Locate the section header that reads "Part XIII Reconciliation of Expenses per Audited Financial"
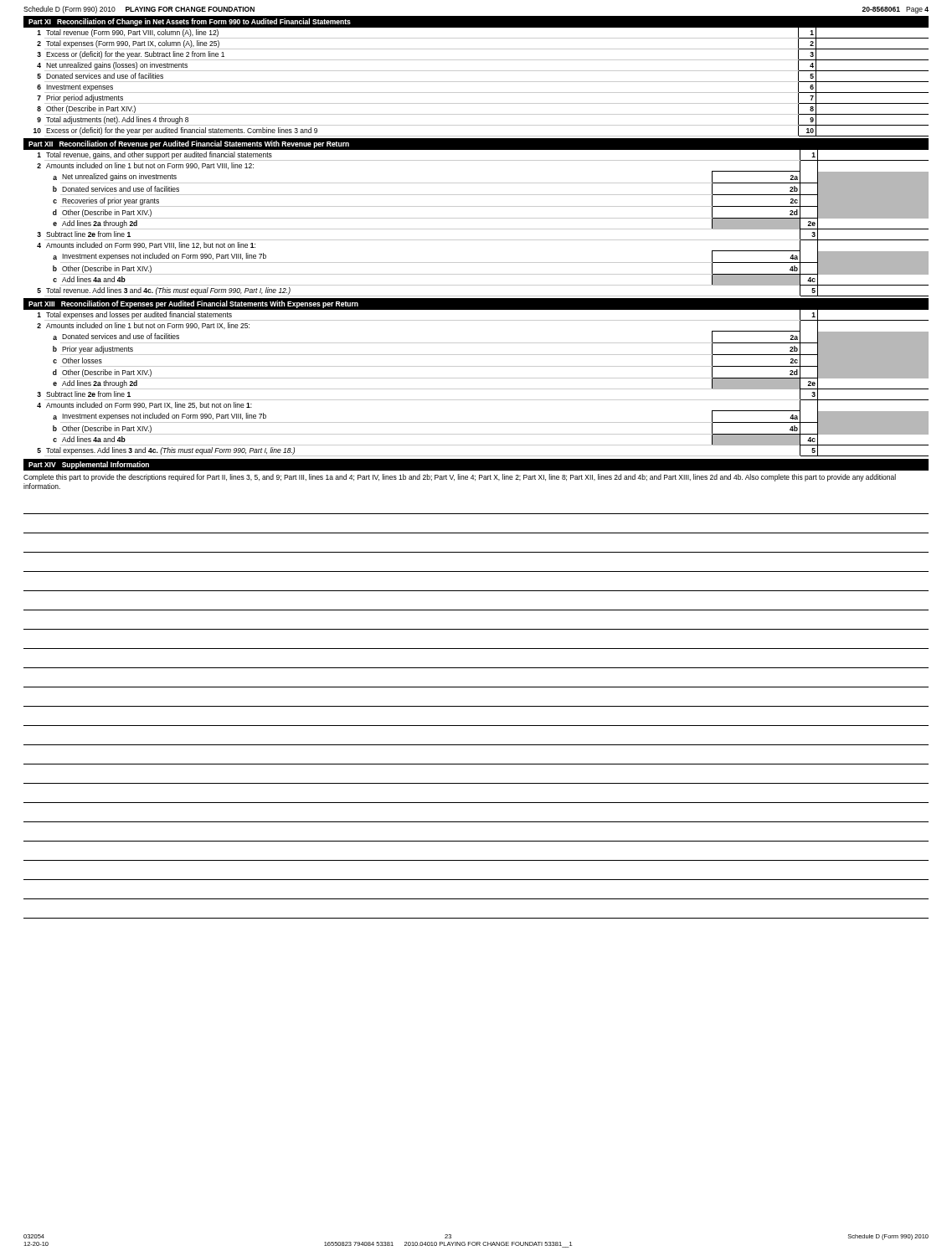 coord(193,304)
